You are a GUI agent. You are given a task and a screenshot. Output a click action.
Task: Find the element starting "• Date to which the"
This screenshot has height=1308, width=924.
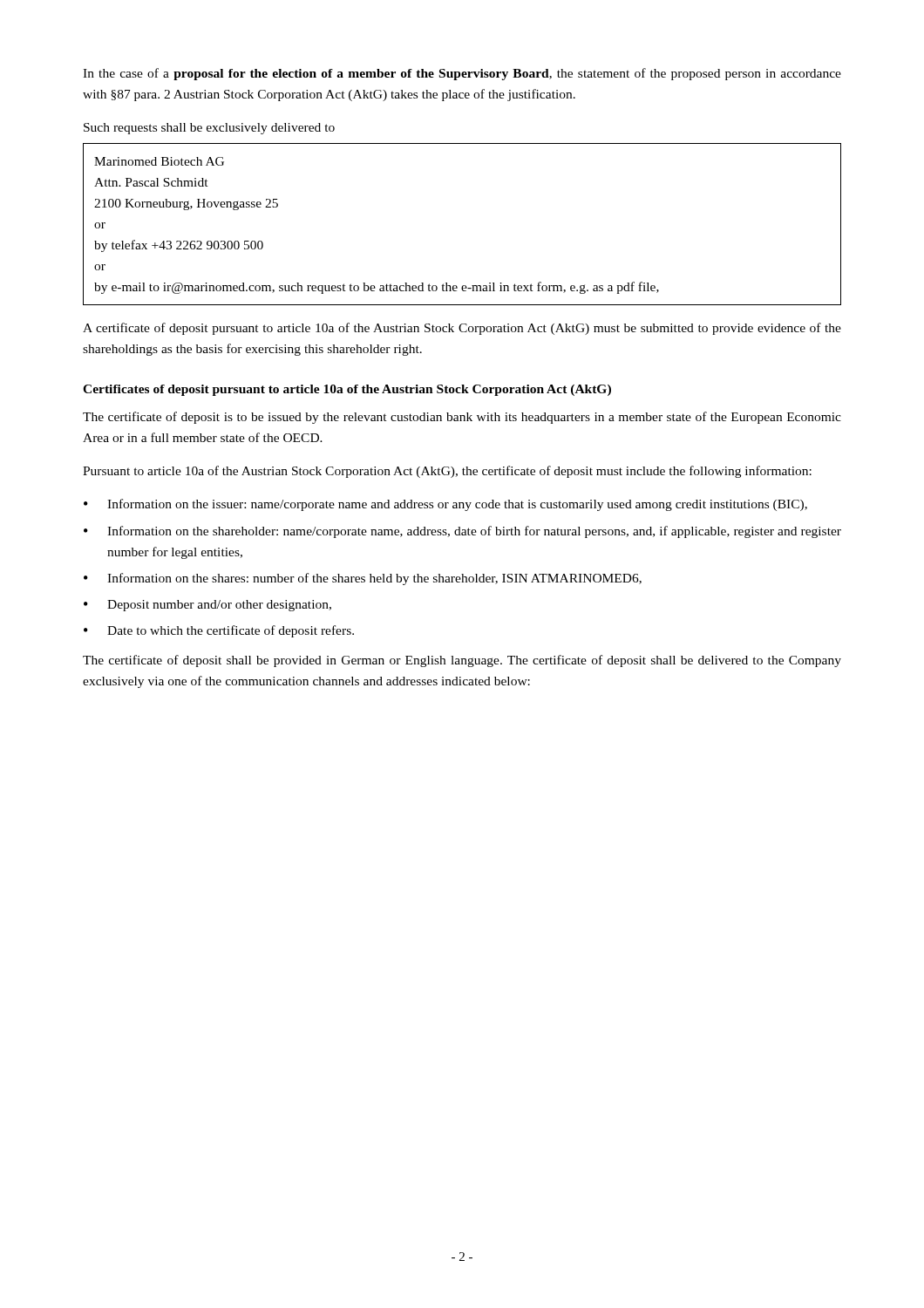click(219, 631)
